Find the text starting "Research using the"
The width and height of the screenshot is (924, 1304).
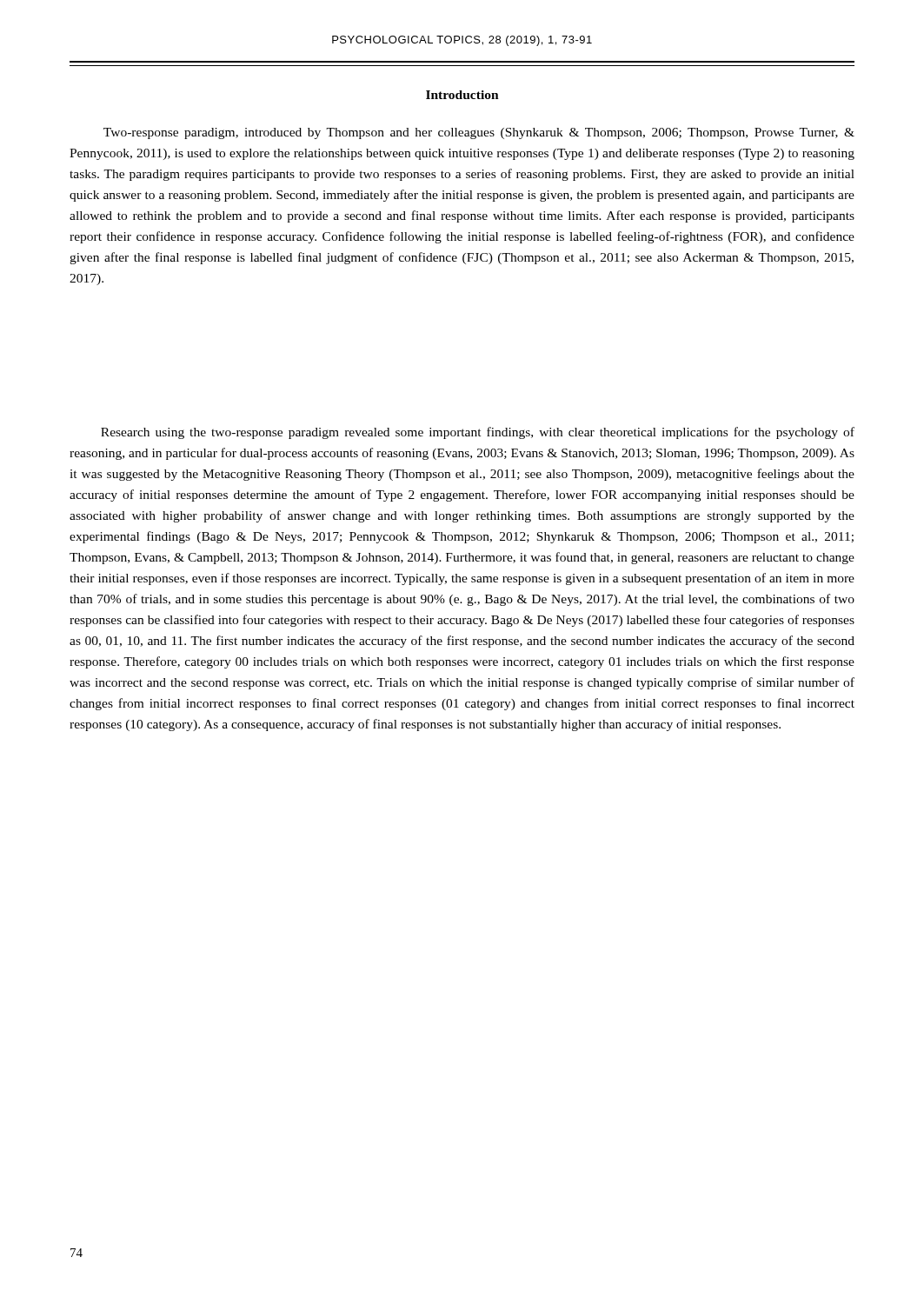tap(462, 578)
